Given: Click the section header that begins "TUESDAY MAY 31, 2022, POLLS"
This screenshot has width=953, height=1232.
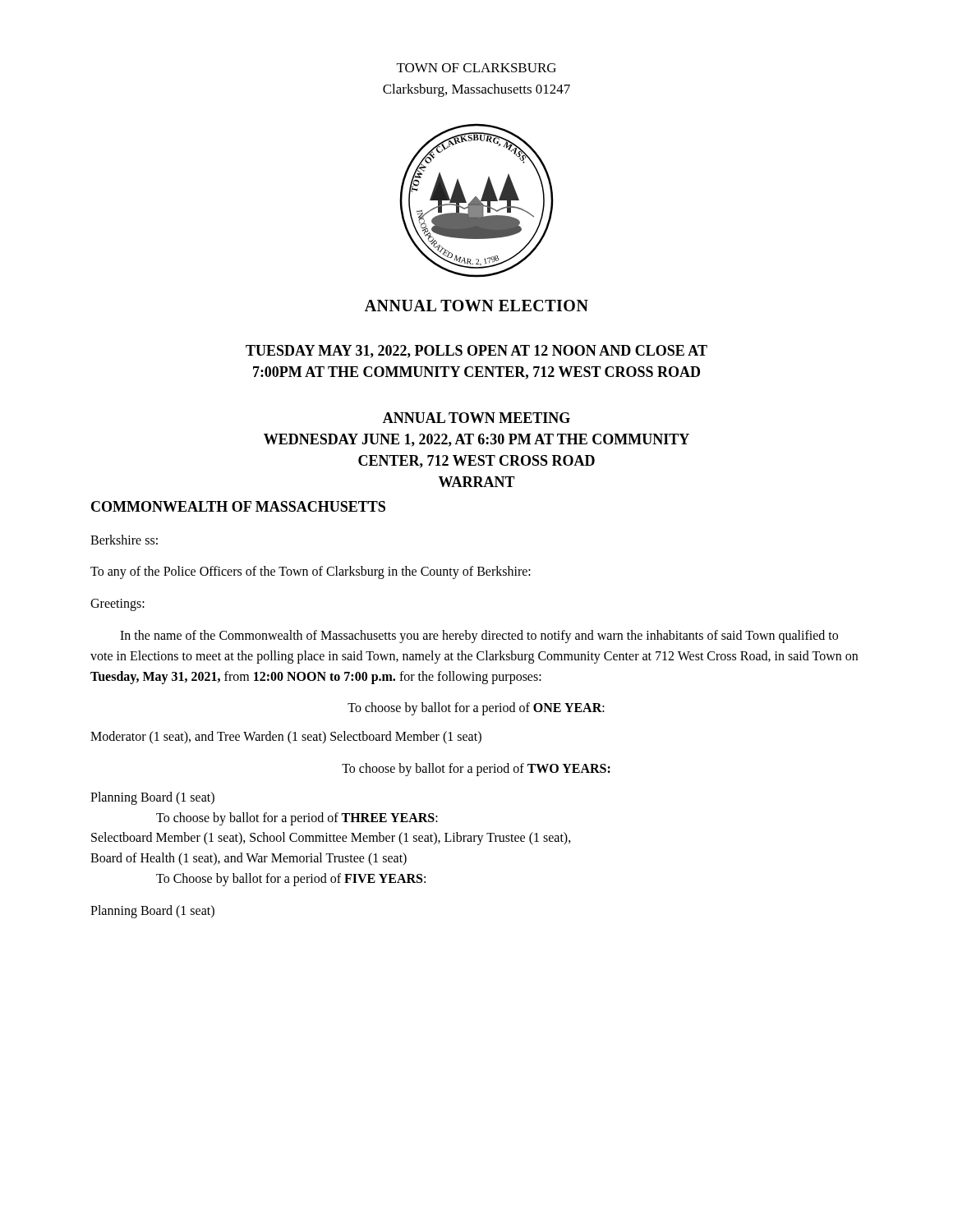Looking at the screenshot, I should [476, 361].
